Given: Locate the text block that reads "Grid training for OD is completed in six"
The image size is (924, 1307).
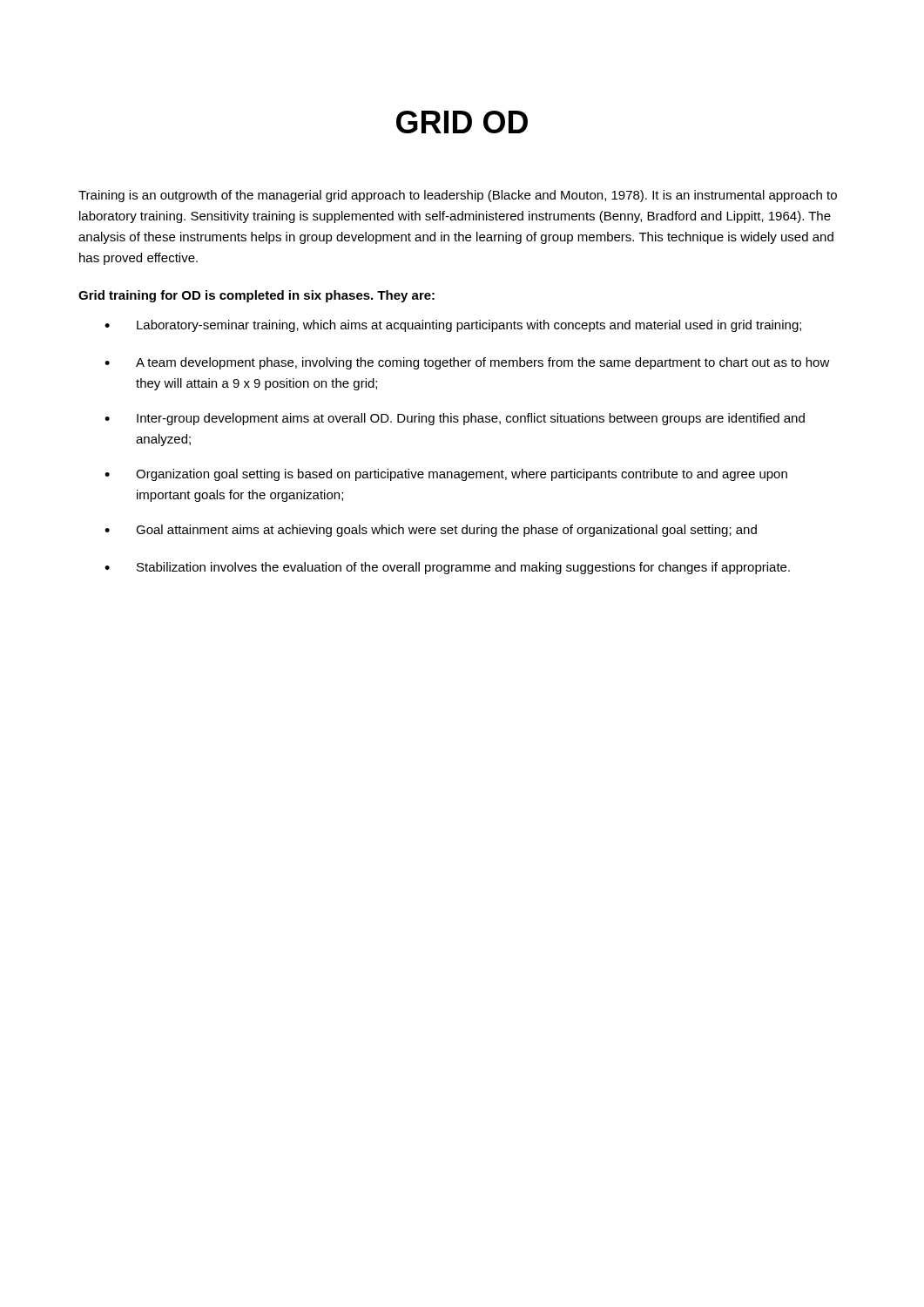Looking at the screenshot, I should [257, 295].
